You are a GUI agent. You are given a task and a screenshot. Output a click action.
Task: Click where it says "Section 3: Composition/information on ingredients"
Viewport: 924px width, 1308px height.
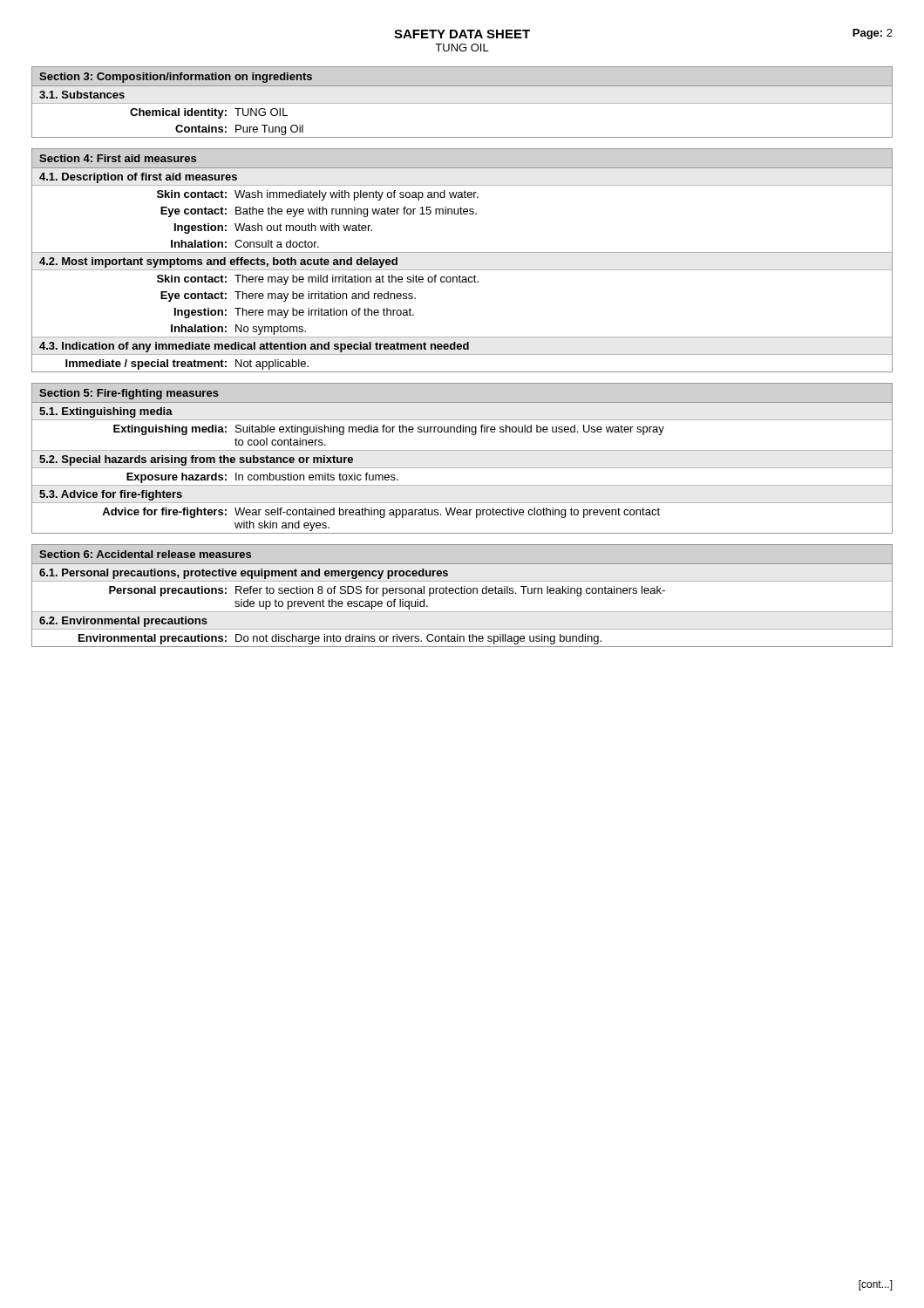pyautogui.click(x=176, y=76)
